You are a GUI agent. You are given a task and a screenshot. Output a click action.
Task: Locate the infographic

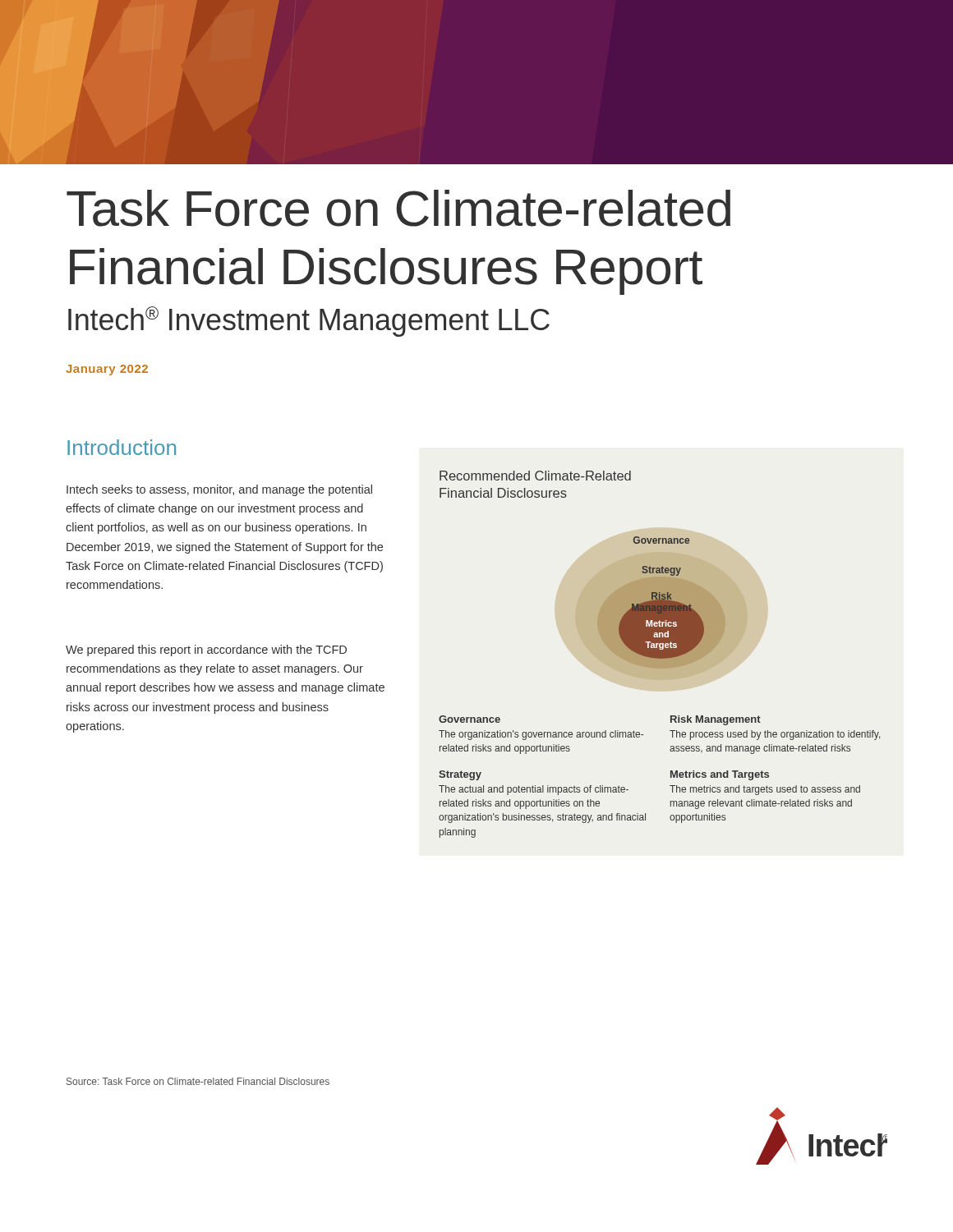point(661,652)
